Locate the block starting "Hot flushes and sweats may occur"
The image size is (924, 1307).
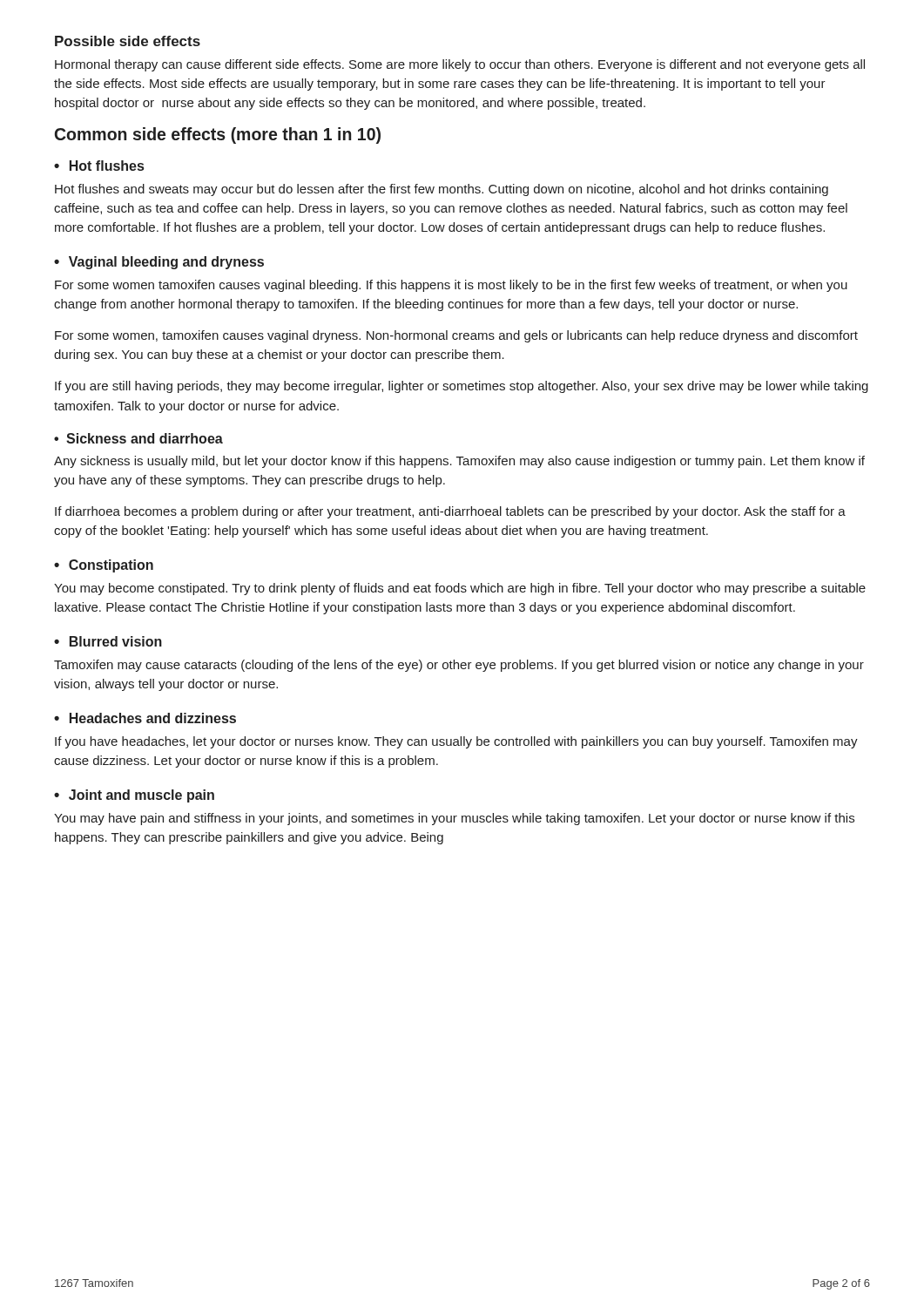pos(451,208)
